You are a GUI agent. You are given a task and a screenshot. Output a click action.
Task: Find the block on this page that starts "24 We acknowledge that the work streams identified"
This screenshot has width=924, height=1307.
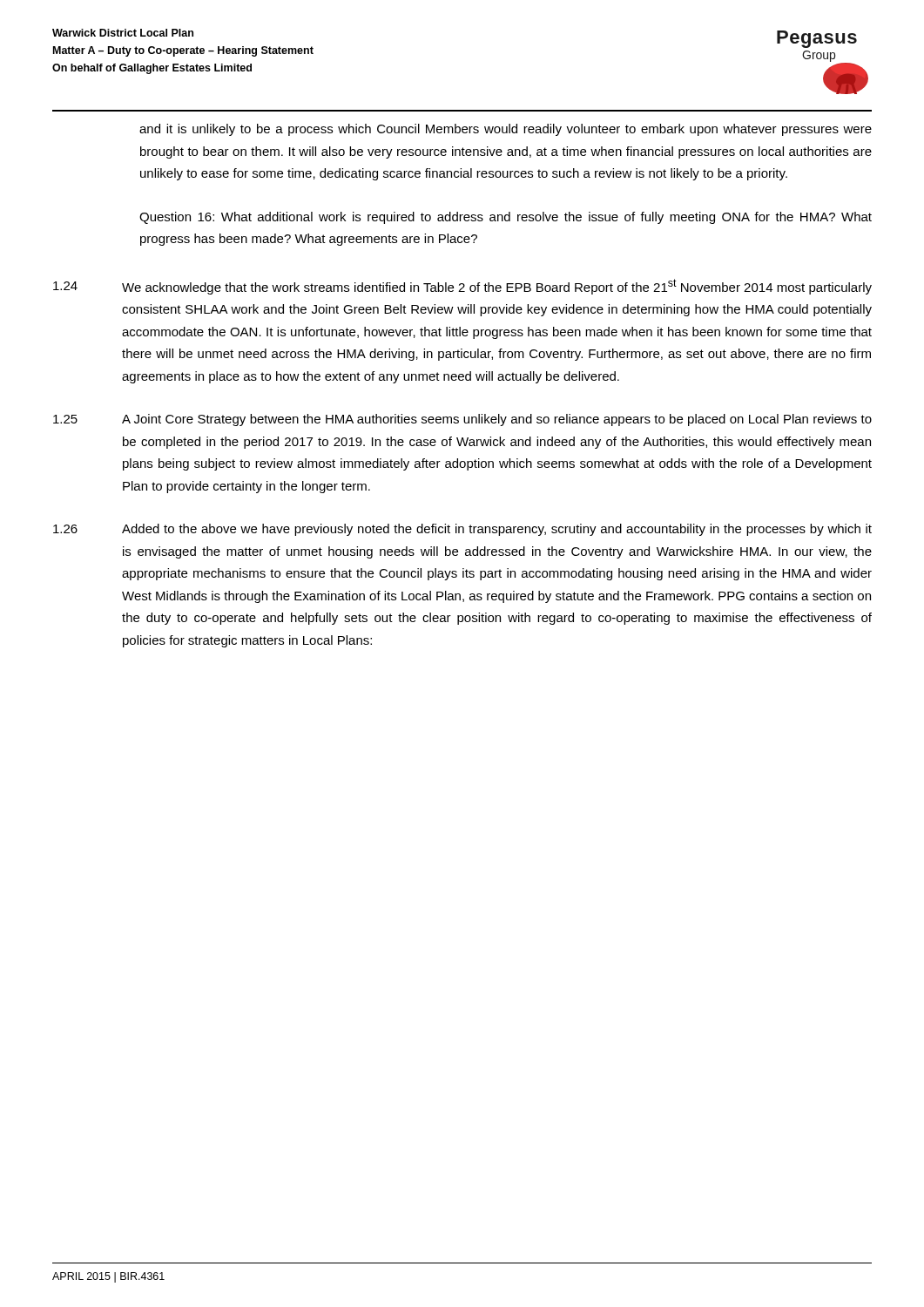462,330
